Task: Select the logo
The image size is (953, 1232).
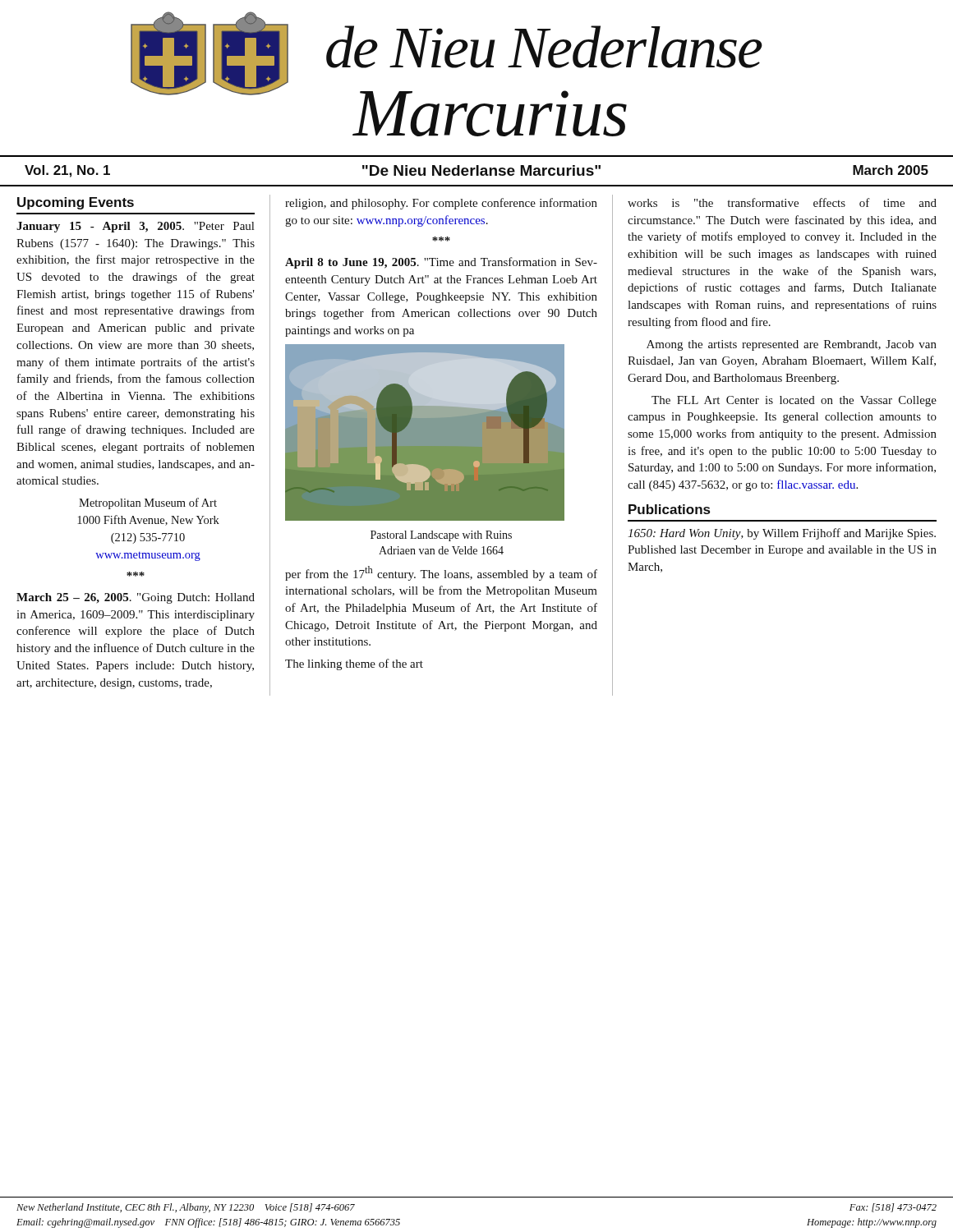Action: click(476, 78)
